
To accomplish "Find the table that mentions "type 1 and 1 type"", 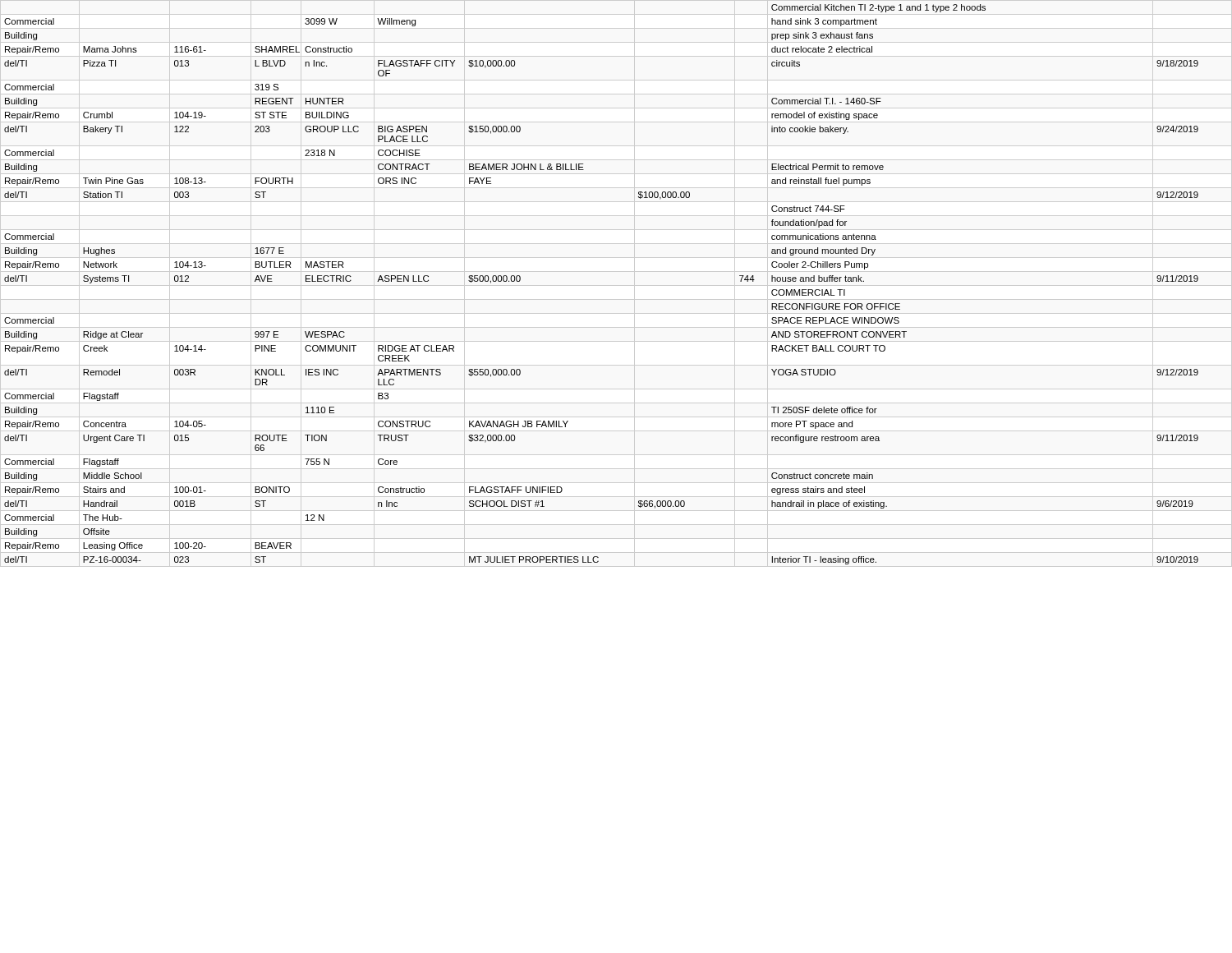I will click(x=616, y=32).
